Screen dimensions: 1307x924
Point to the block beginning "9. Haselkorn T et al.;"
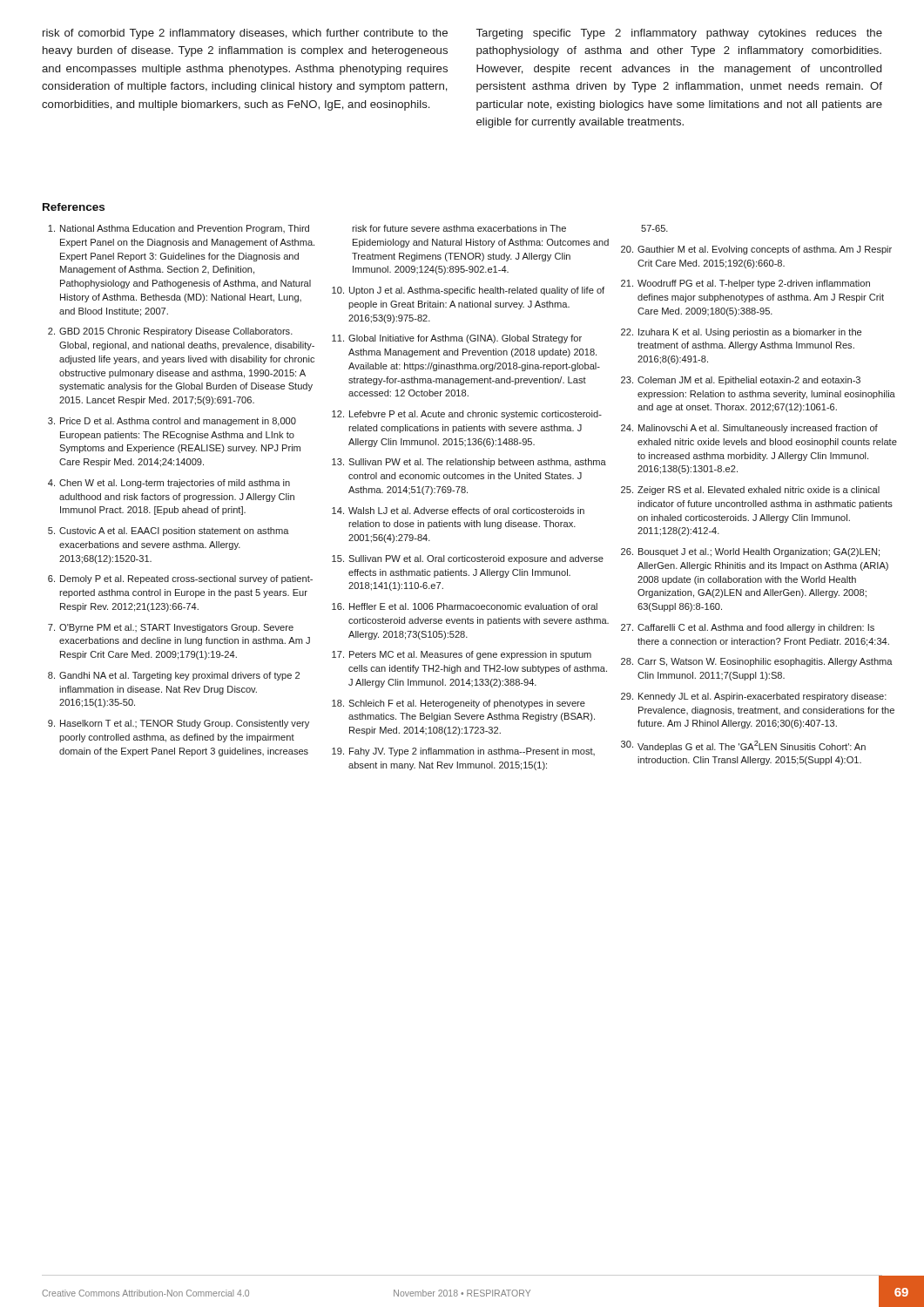coord(181,738)
